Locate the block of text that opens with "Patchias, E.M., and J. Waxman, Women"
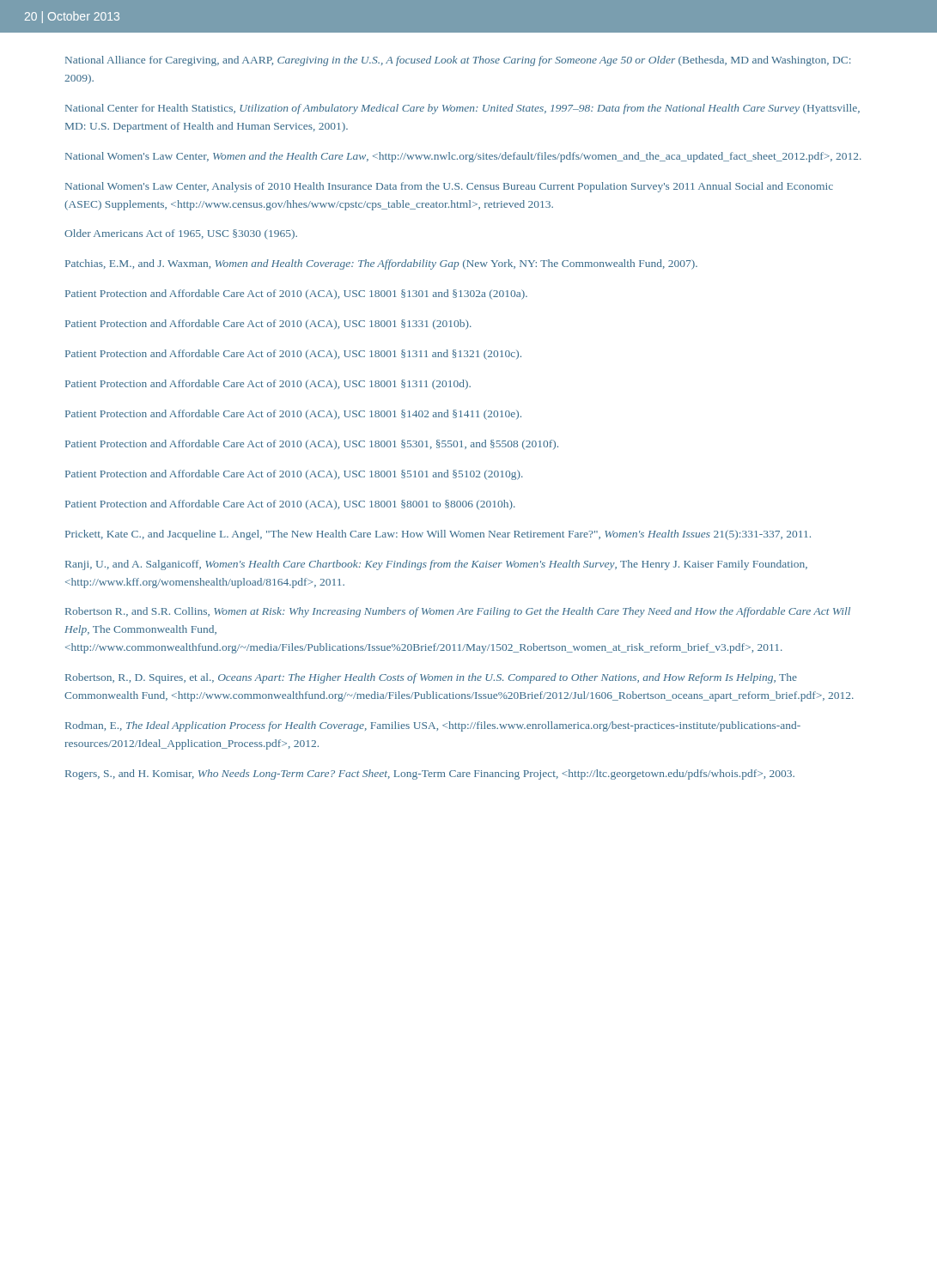 coord(381,264)
